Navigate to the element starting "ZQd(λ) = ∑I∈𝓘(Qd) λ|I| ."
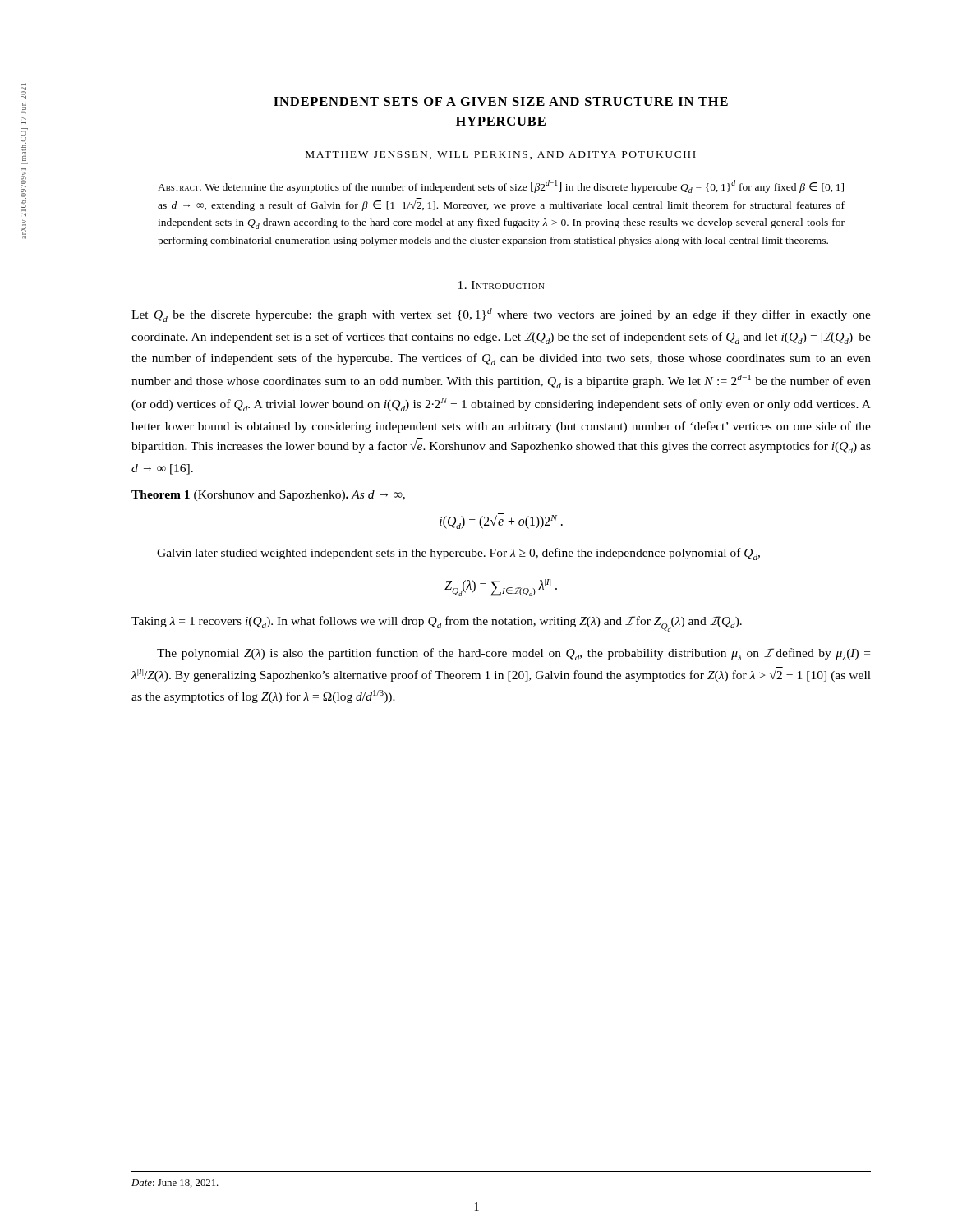The height and width of the screenshot is (1232, 953). [x=501, y=587]
